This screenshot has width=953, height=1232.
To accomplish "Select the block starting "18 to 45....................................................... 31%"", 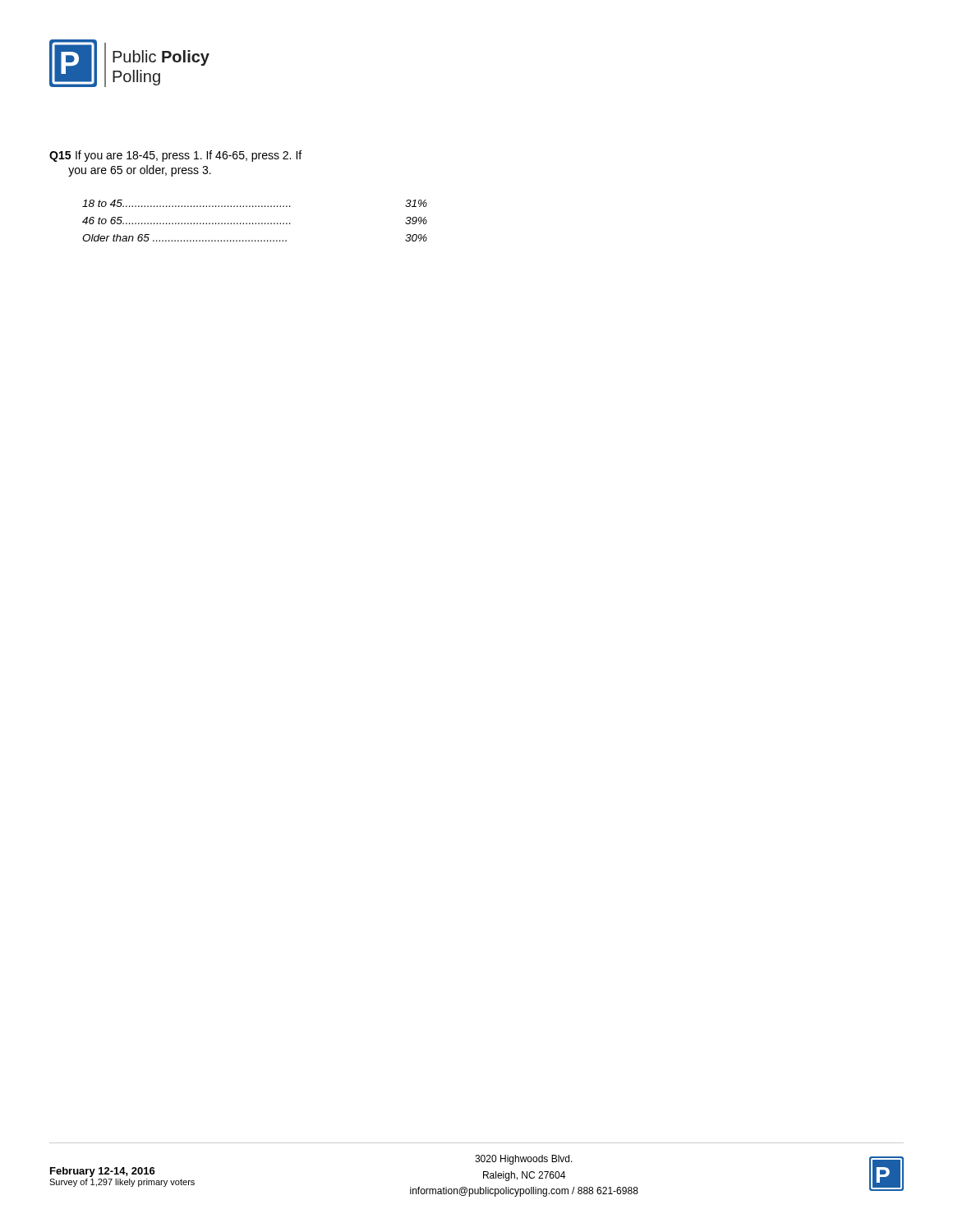I will point(255,203).
